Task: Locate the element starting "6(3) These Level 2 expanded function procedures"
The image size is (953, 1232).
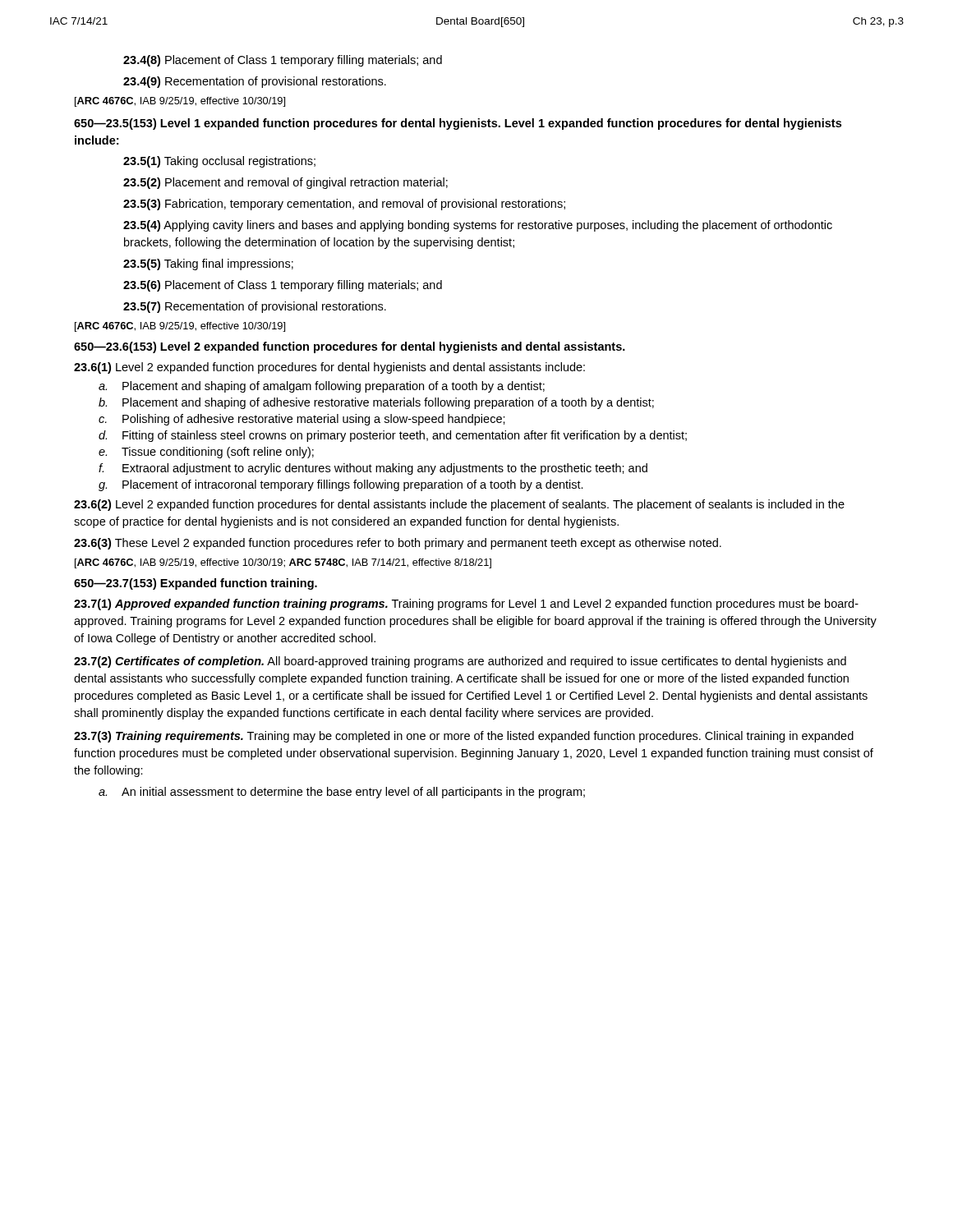Action: [476, 544]
